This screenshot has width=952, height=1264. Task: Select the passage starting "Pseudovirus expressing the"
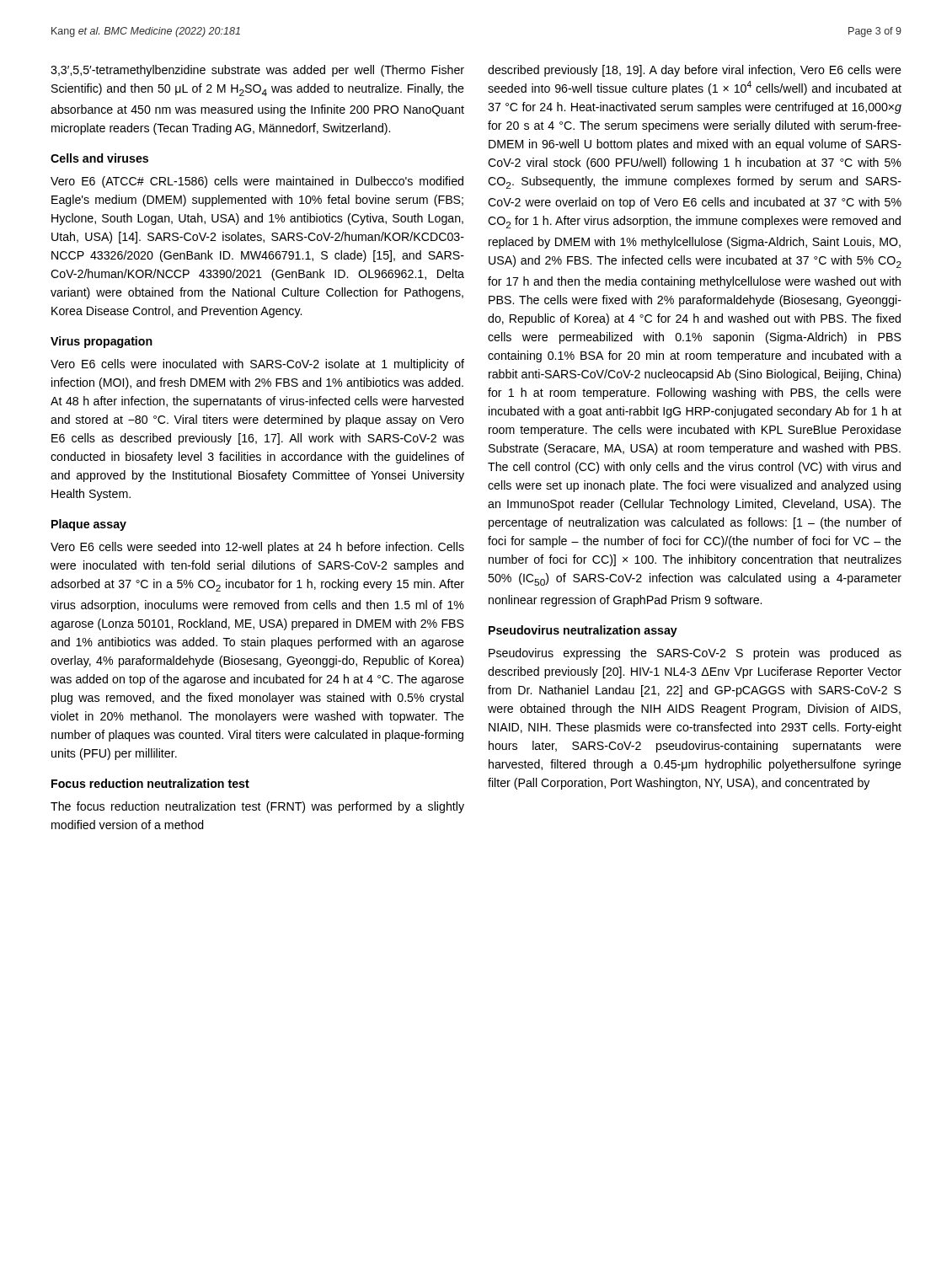[695, 718]
